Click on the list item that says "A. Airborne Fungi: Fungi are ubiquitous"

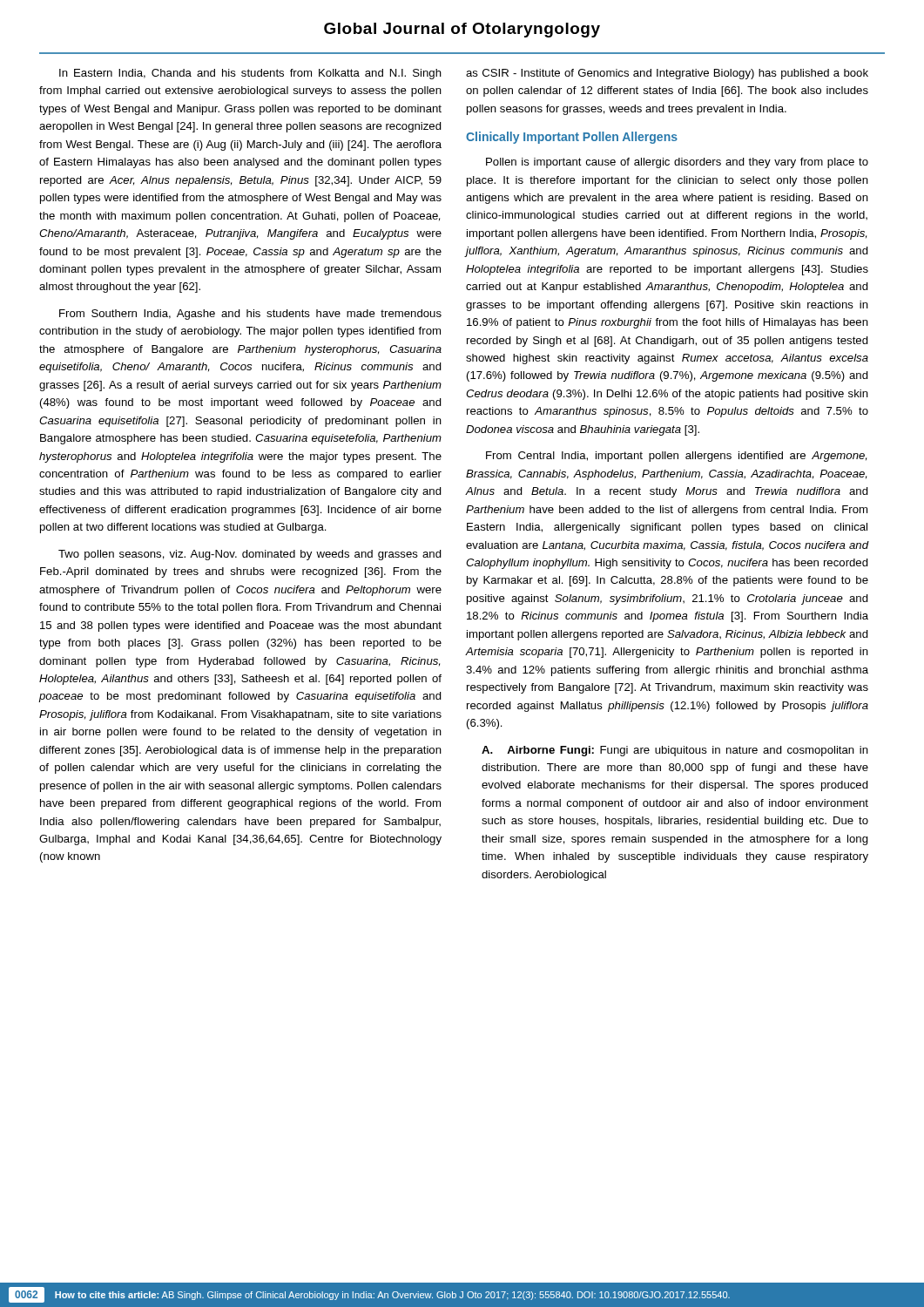(675, 812)
